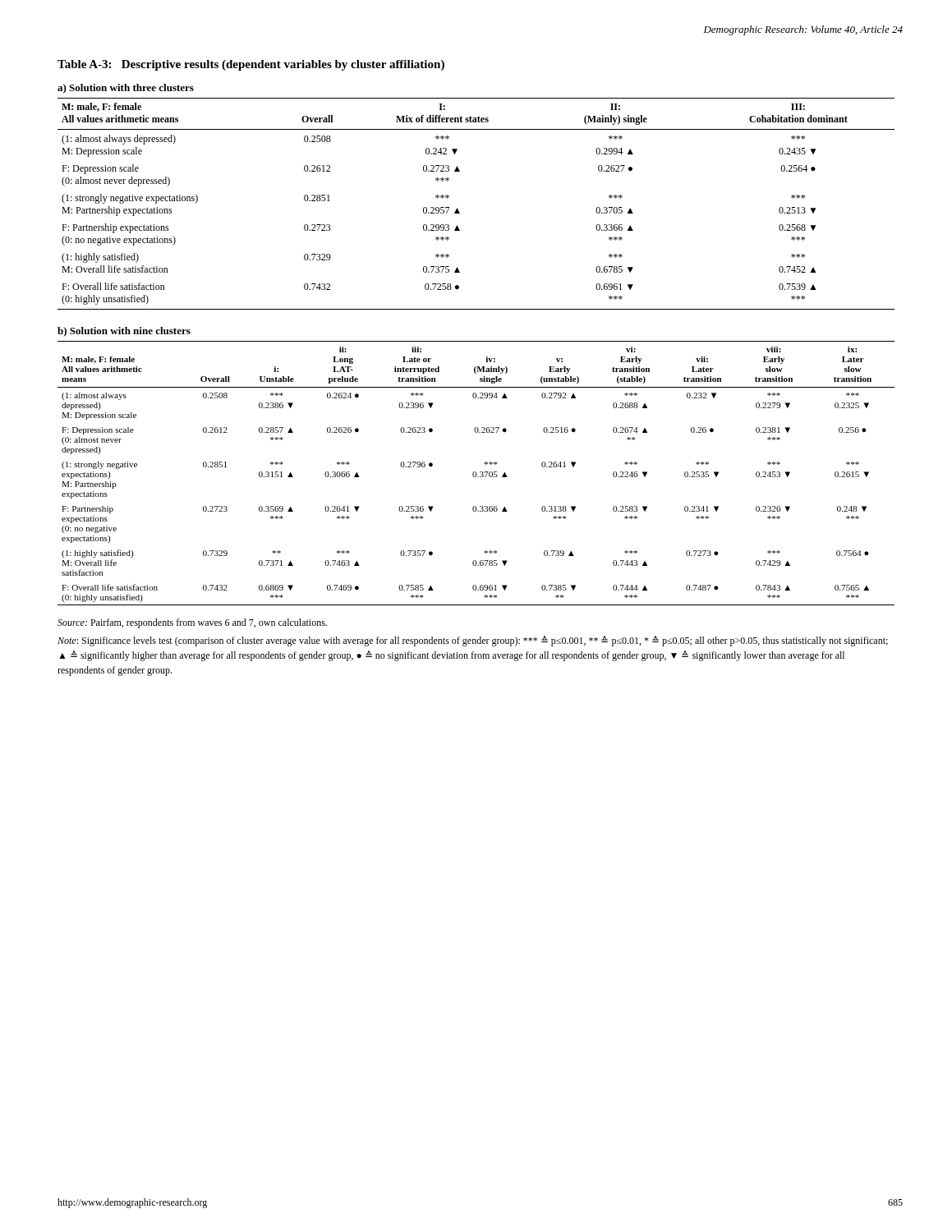The image size is (952, 1232).
Task: Locate the section header containing "b) Solution with nine clusters"
Action: [x=124, y=331]
